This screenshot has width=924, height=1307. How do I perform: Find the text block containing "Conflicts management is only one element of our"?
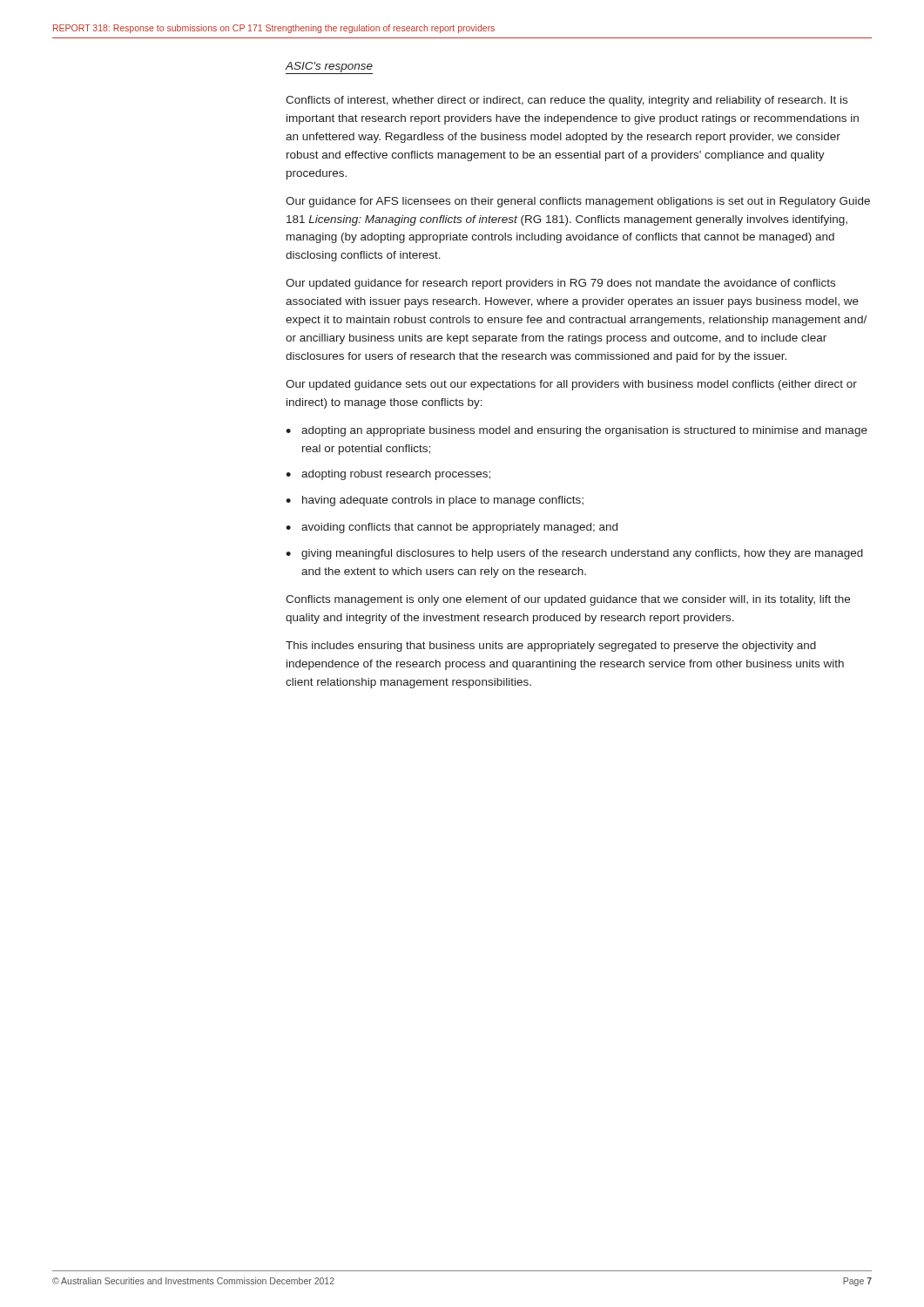[x=568, y=608]
